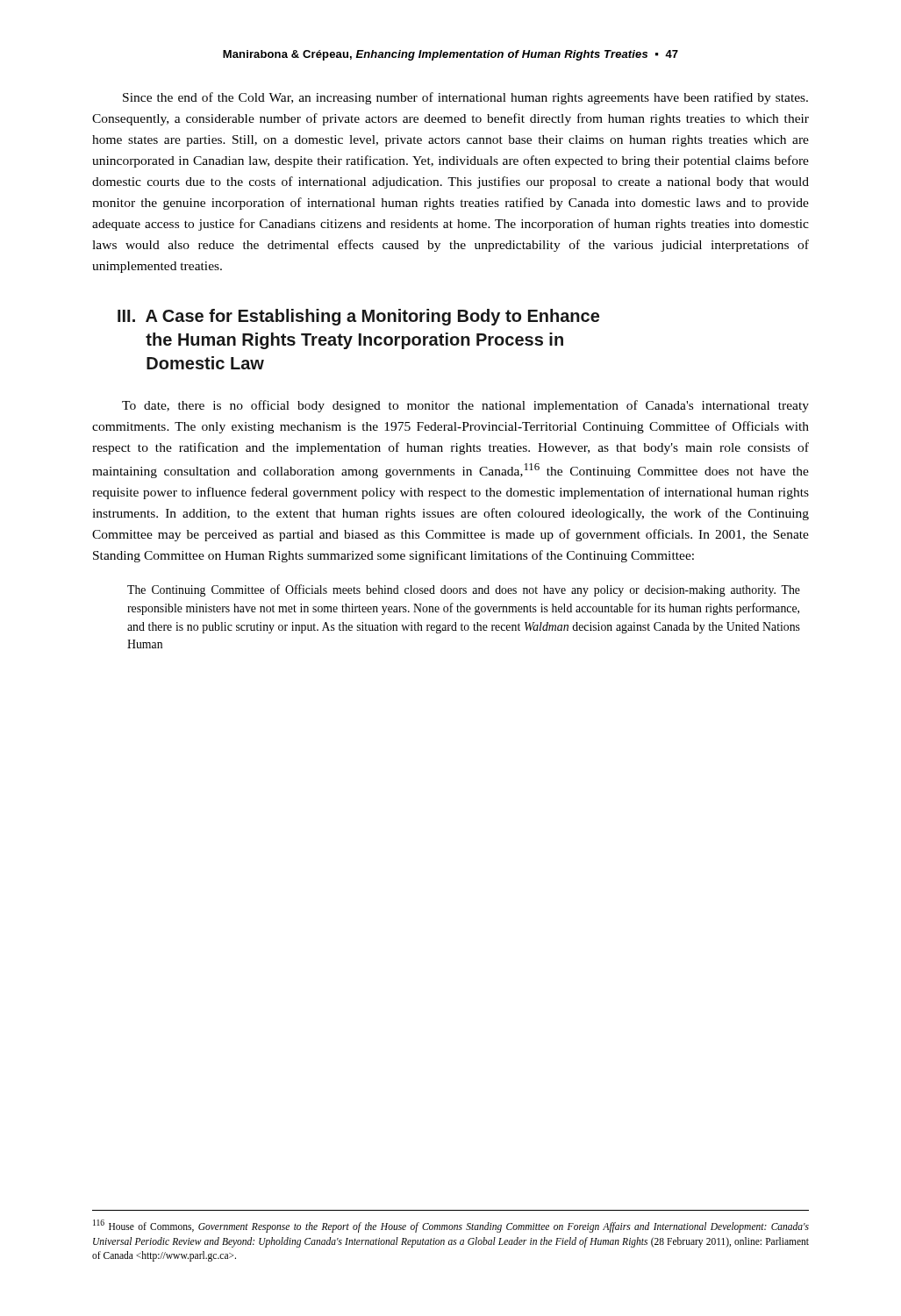Locate the block of text that opens with "To date, there is no official"
The image size is (901, 1316).
tap(450, 480)
